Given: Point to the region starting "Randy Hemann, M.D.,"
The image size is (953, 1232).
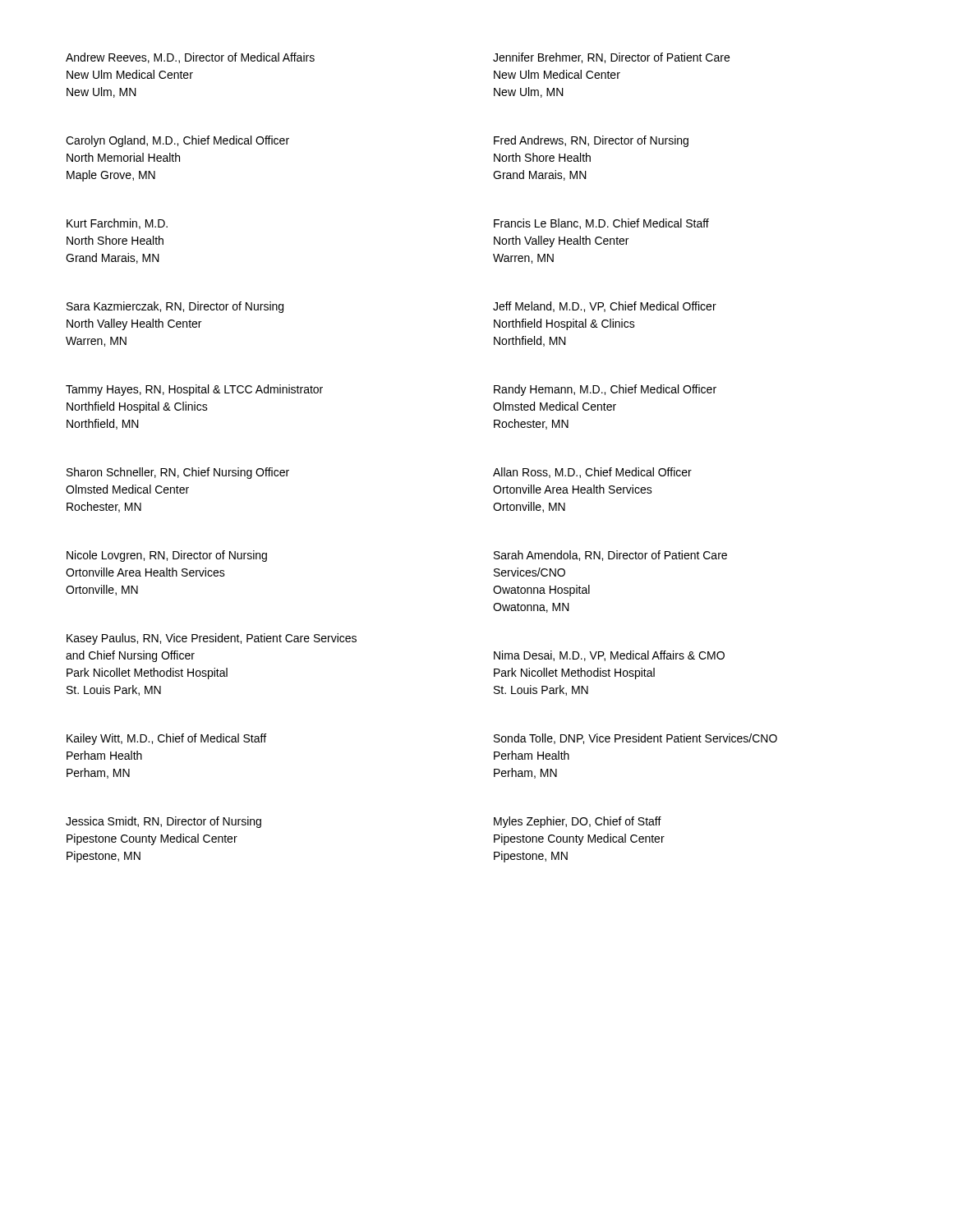Looking at the screenshot, I should coord(605,390).
